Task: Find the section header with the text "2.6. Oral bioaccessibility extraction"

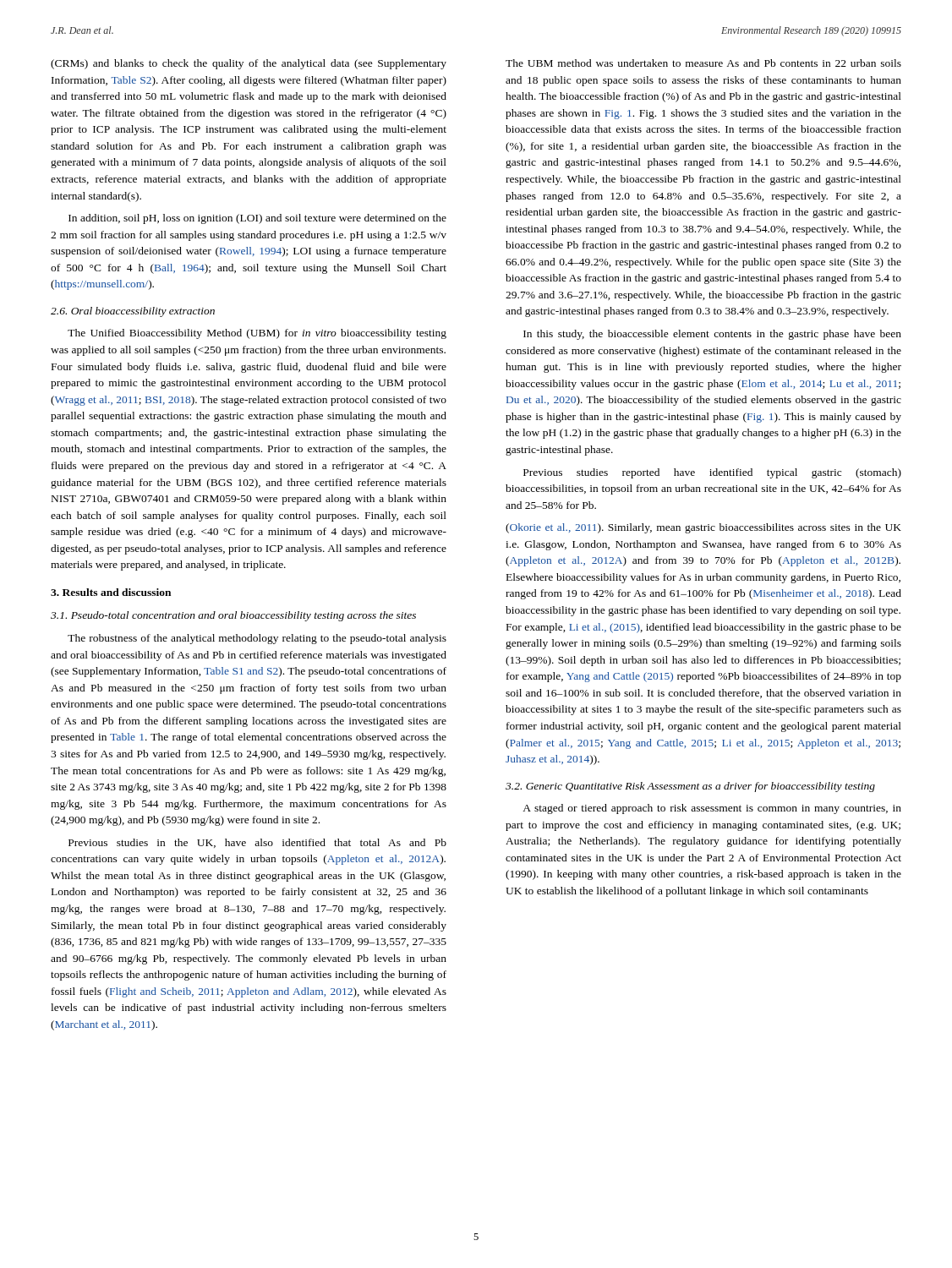Action: tap(133, 312)
